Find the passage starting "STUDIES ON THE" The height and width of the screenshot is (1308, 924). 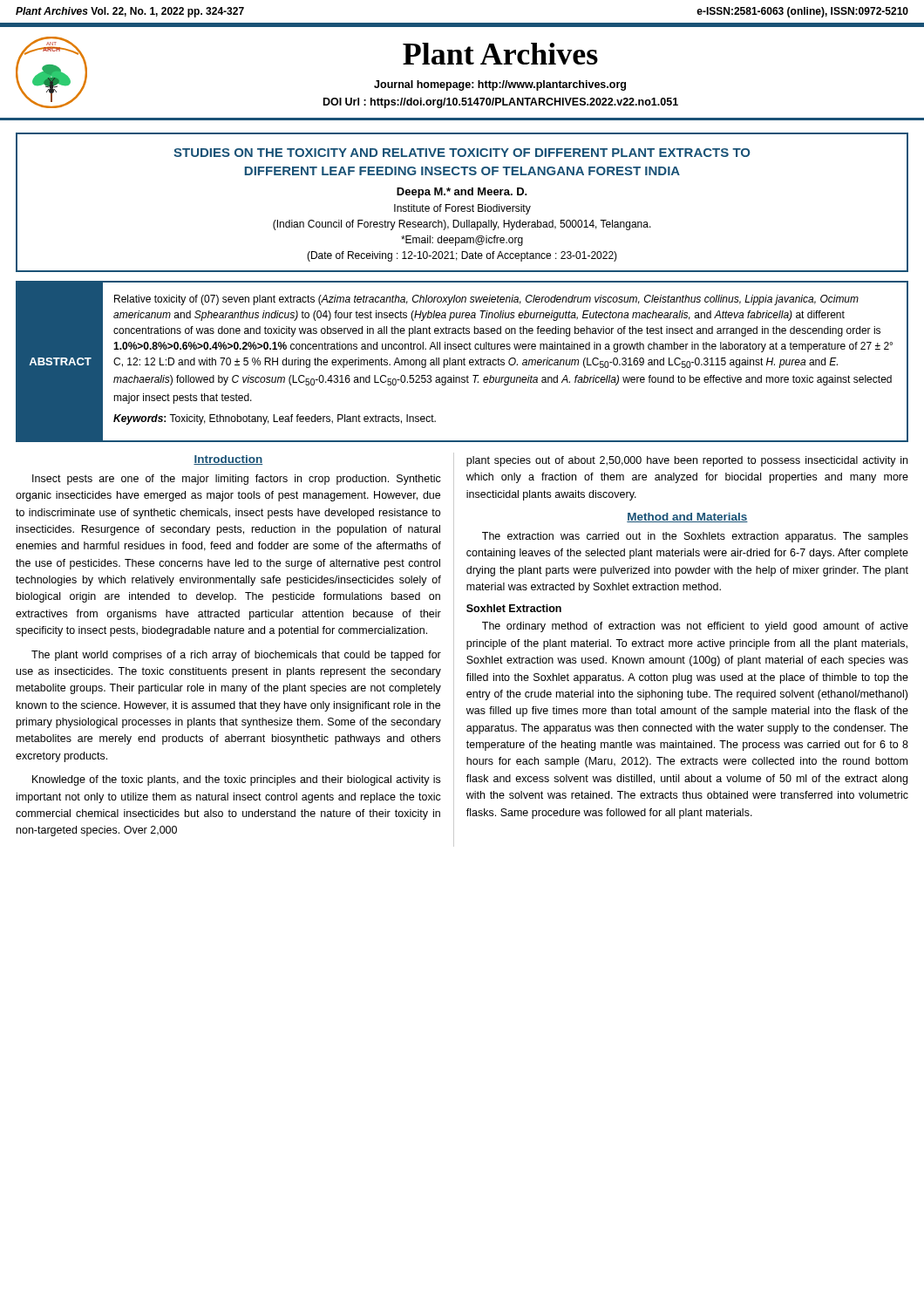point(462,161)
